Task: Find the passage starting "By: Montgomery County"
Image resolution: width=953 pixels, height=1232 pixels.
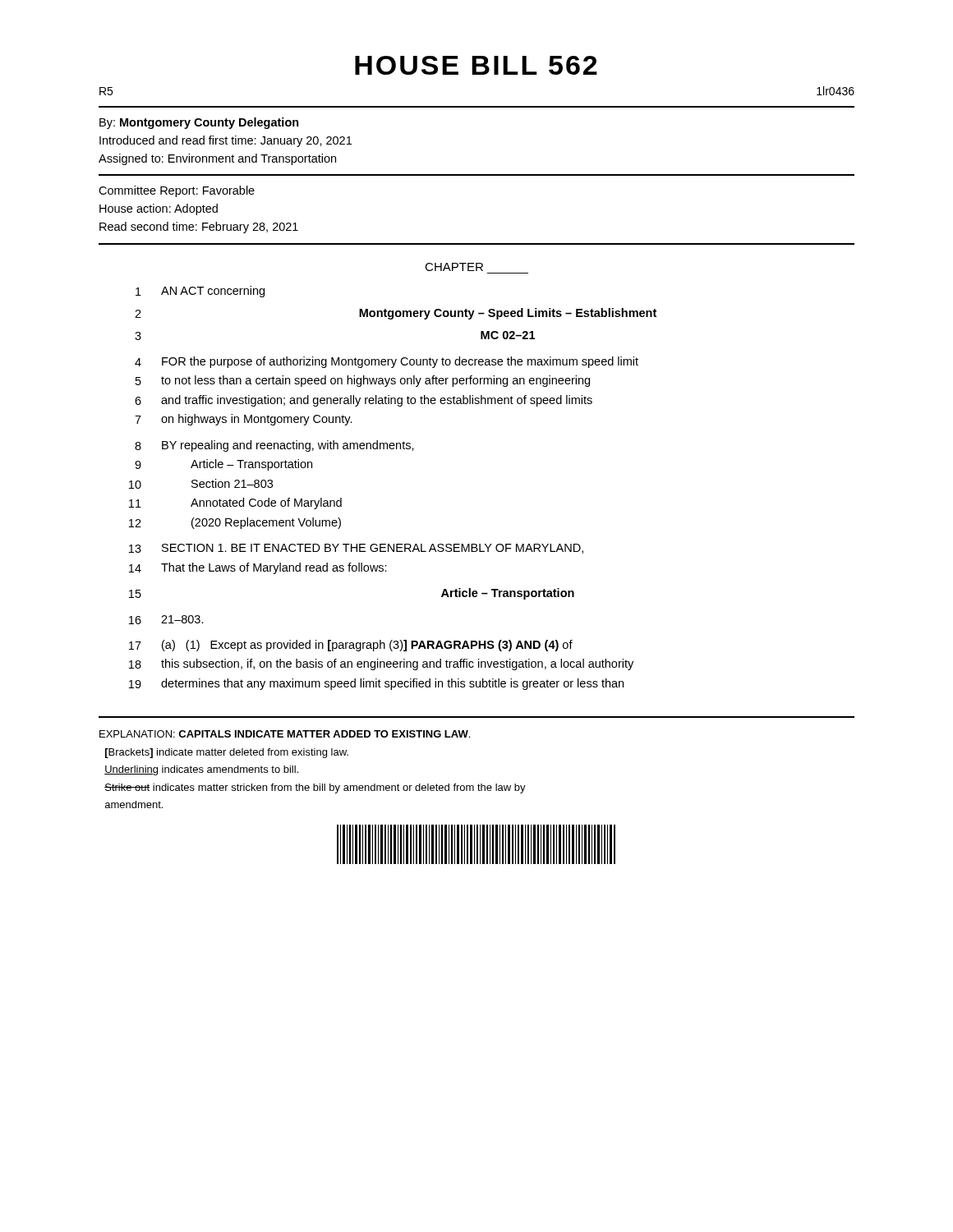Action: point(225,140)
